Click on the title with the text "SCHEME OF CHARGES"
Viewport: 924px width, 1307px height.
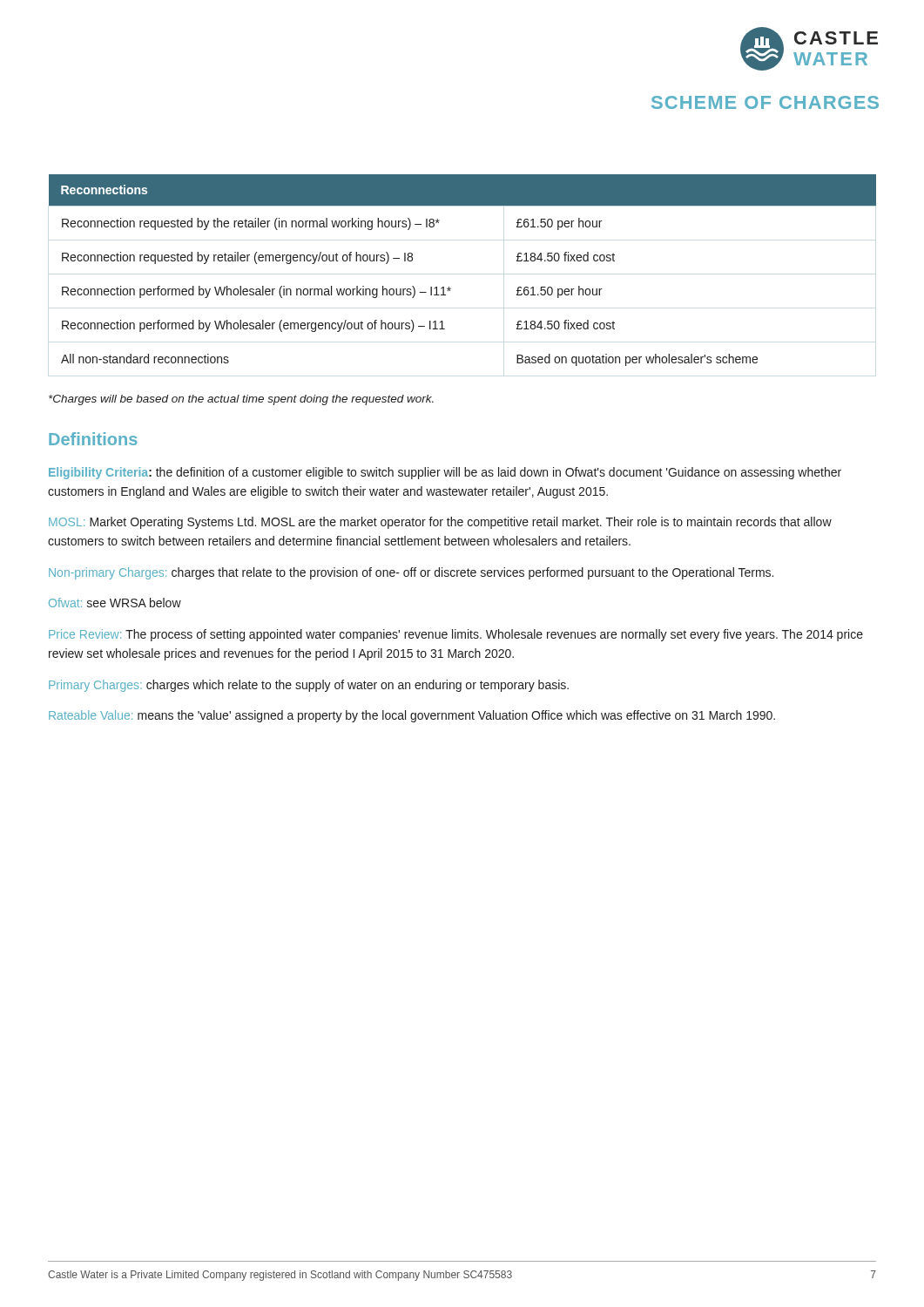coord(766,102)
